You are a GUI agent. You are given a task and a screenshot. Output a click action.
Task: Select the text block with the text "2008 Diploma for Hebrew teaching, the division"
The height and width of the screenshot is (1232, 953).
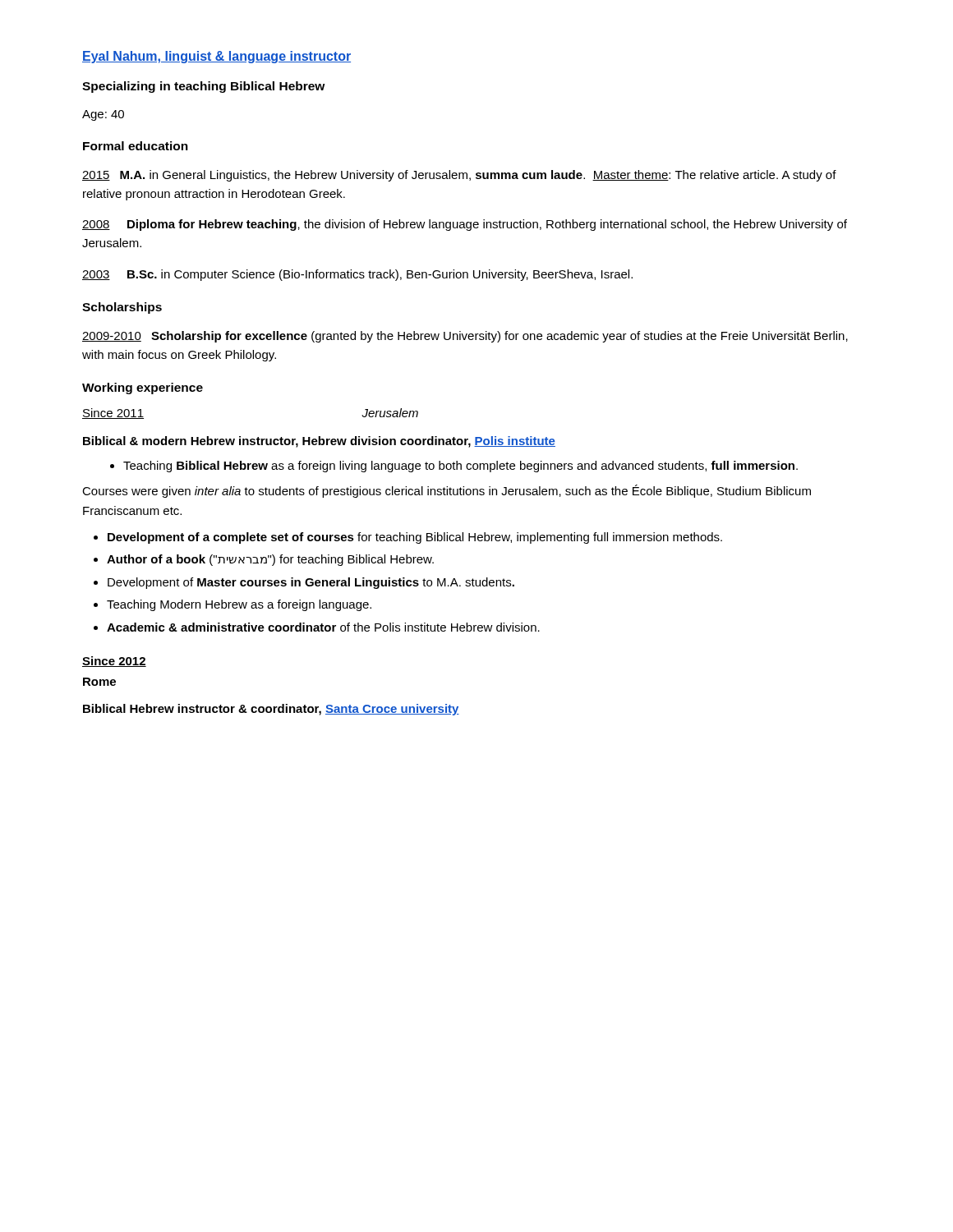click(465, 233)
